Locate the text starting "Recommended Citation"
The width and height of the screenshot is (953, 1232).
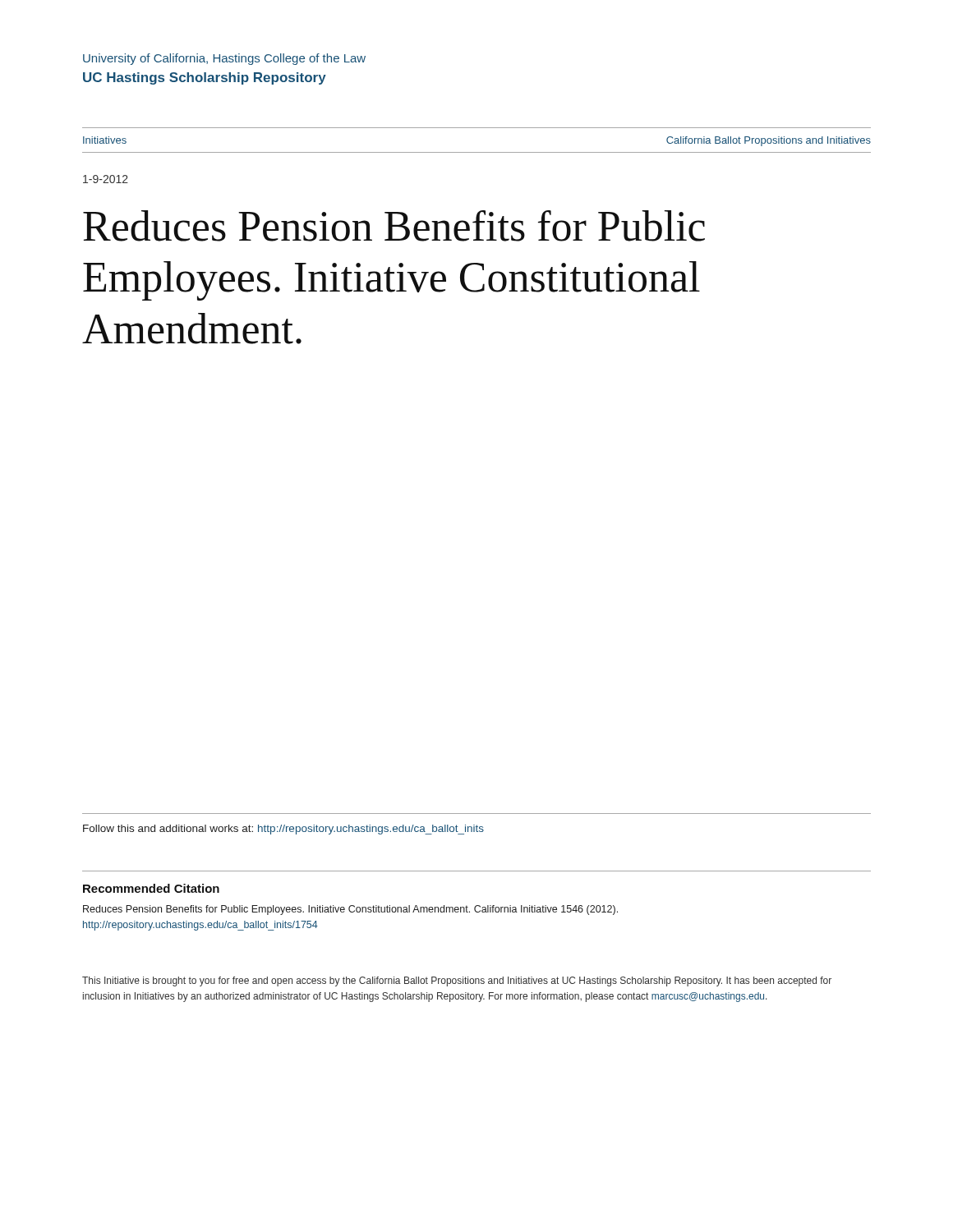[x=151, y=888]
